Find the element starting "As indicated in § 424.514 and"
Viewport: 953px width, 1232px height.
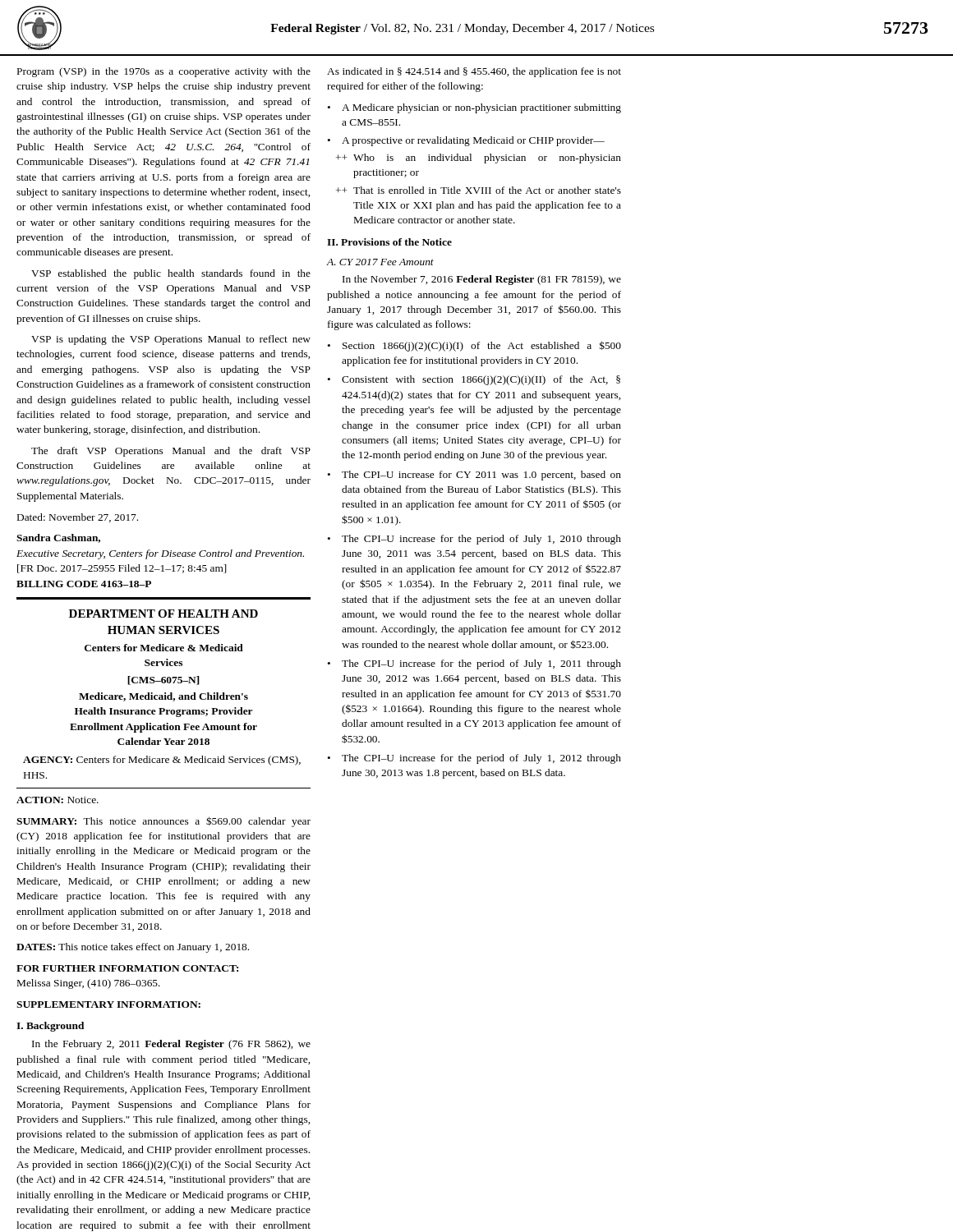click(474, 79)
